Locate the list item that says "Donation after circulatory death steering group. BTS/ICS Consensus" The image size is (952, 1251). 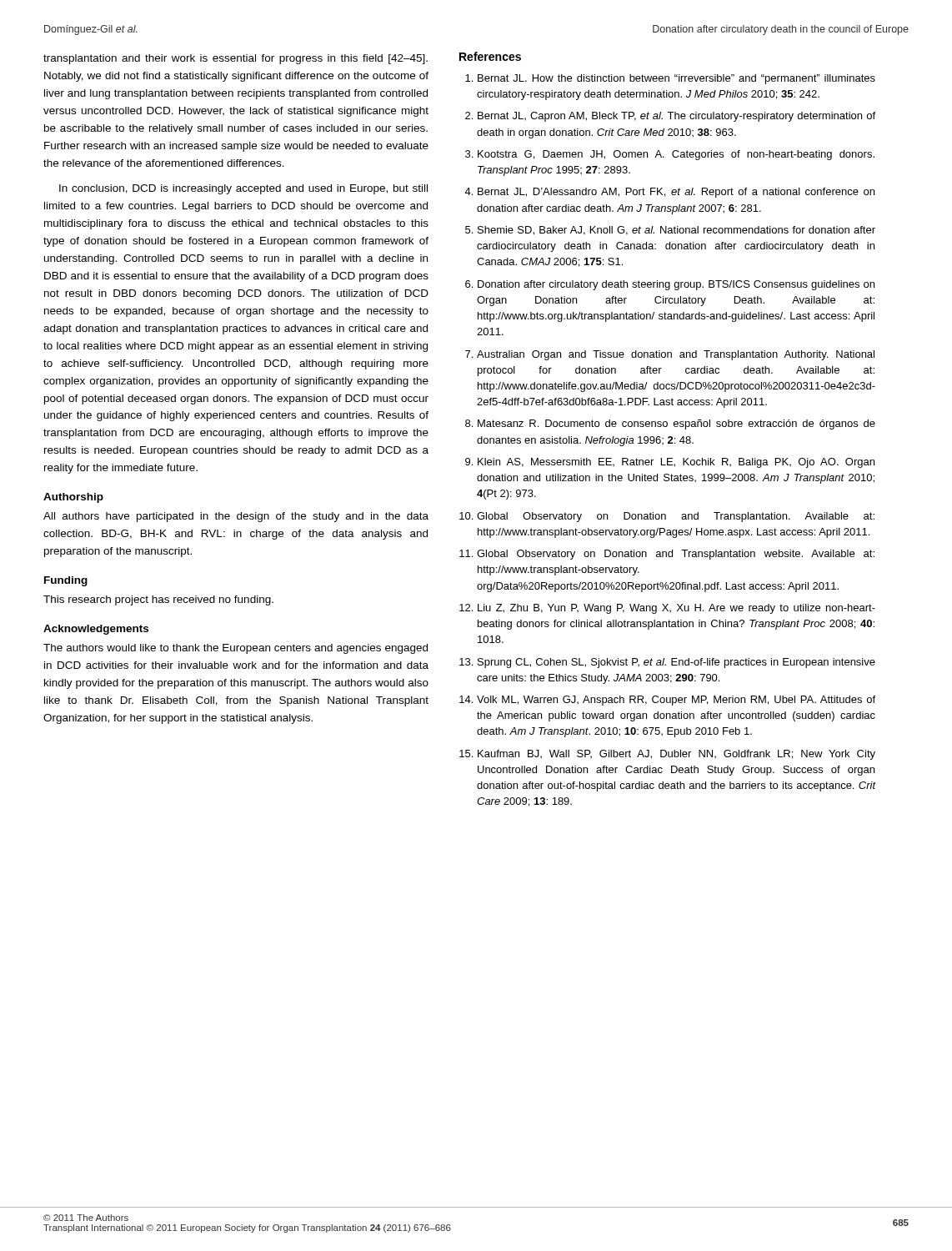tap(676, 308)
